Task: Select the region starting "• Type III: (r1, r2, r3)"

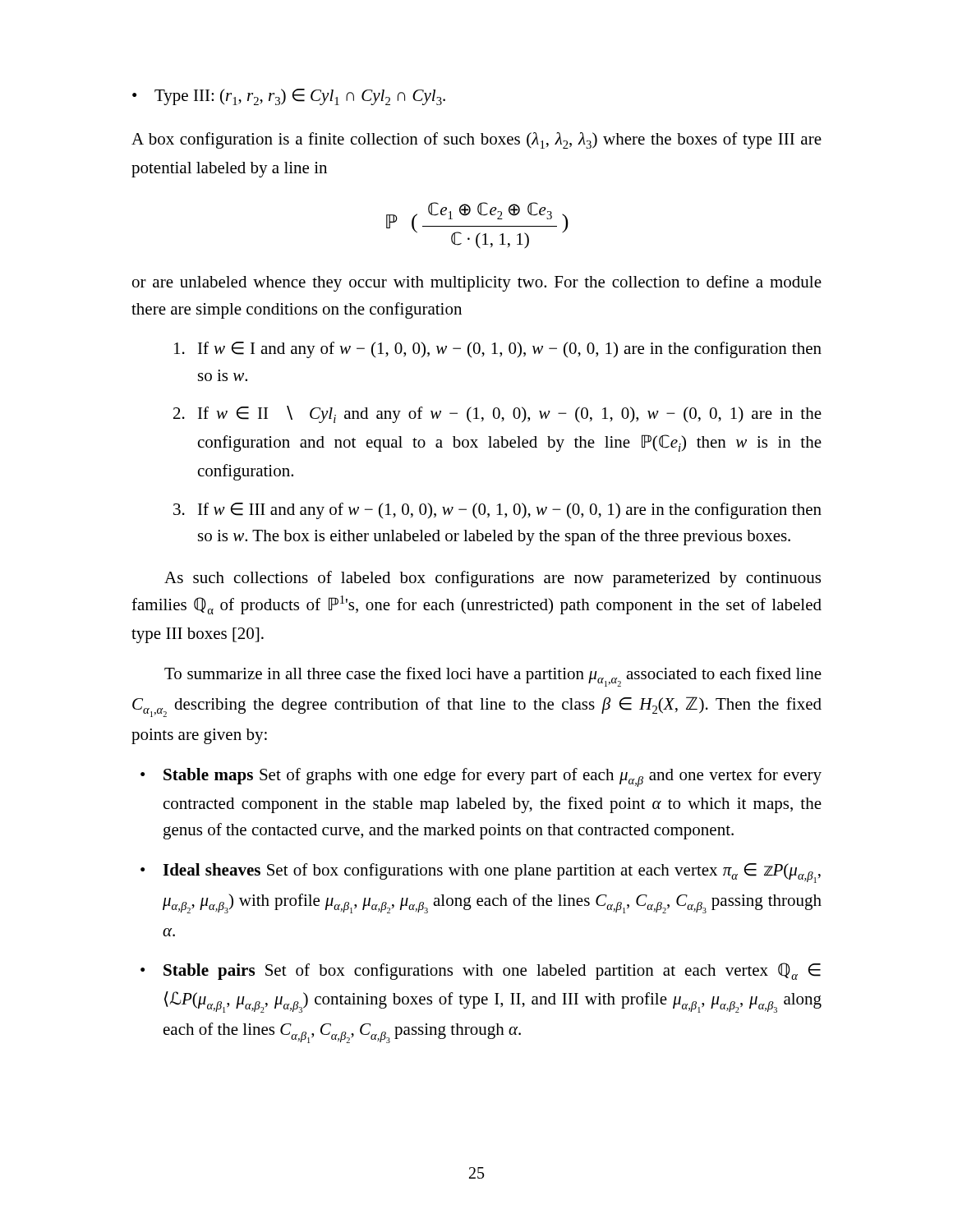Action: click(x=289, y=97)
